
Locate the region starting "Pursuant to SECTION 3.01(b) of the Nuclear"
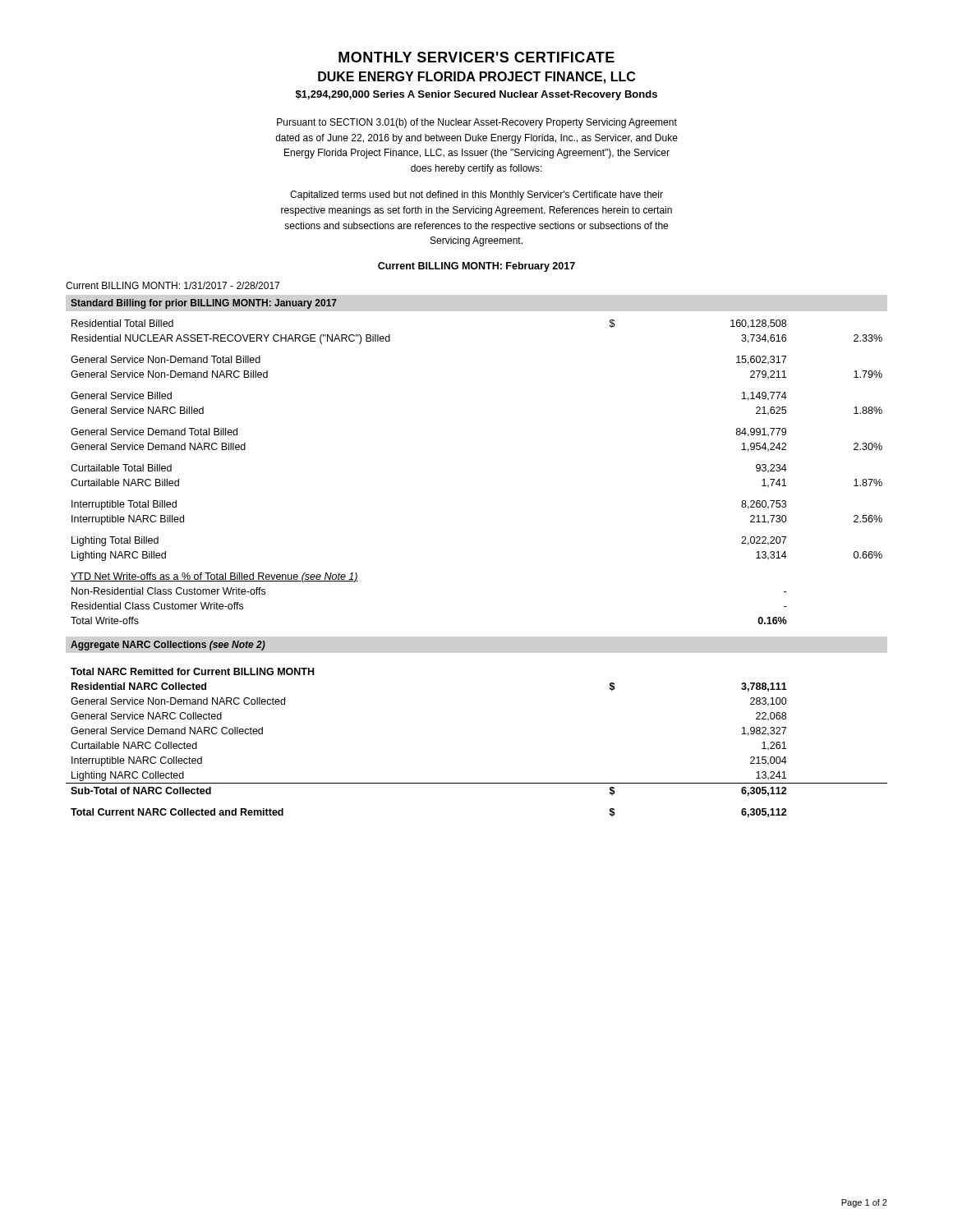click(x=476, y=145)
